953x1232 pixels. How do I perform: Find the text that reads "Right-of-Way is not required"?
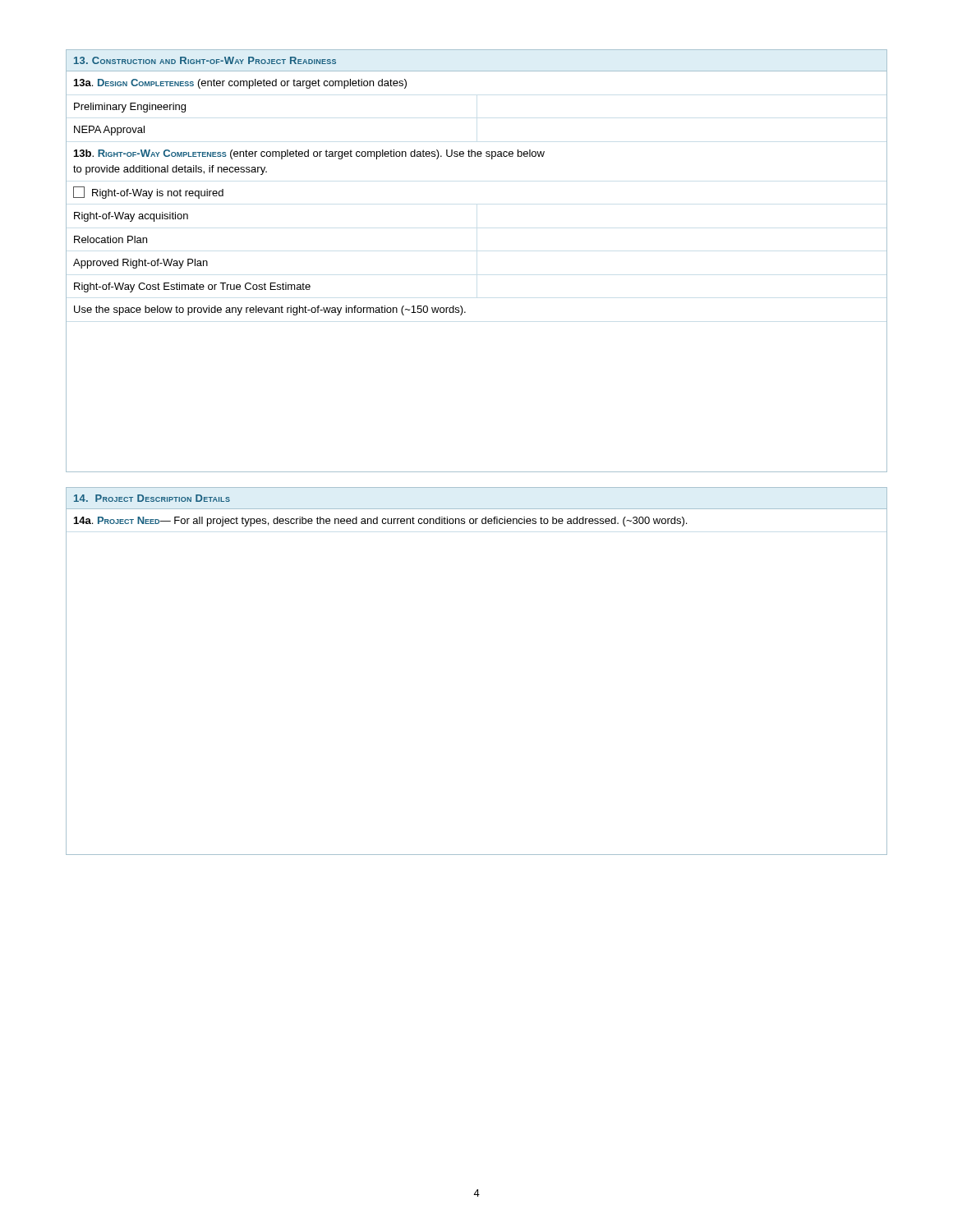[148, 192]
